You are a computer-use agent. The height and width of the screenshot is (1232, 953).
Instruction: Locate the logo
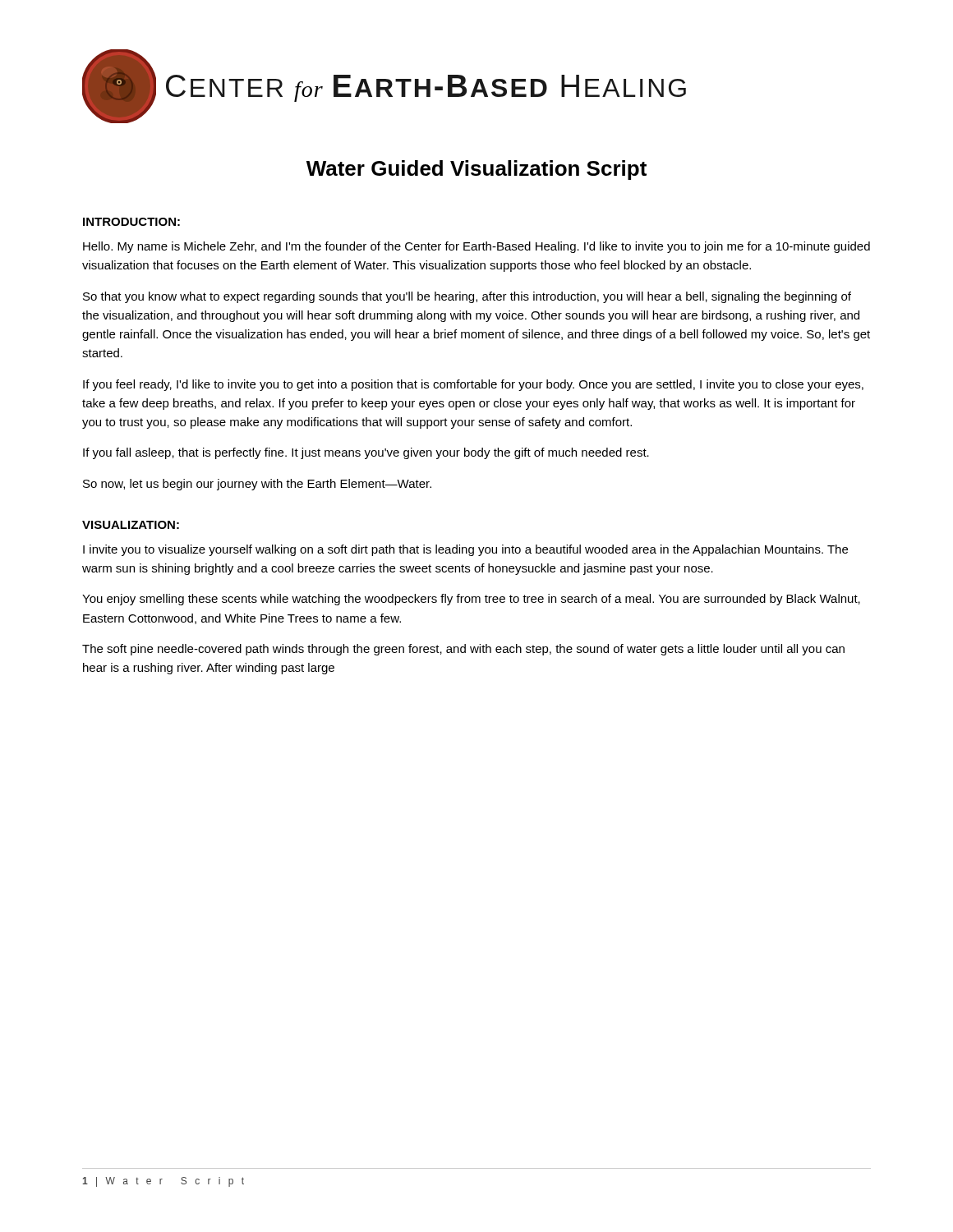click(x=476, y=86)
